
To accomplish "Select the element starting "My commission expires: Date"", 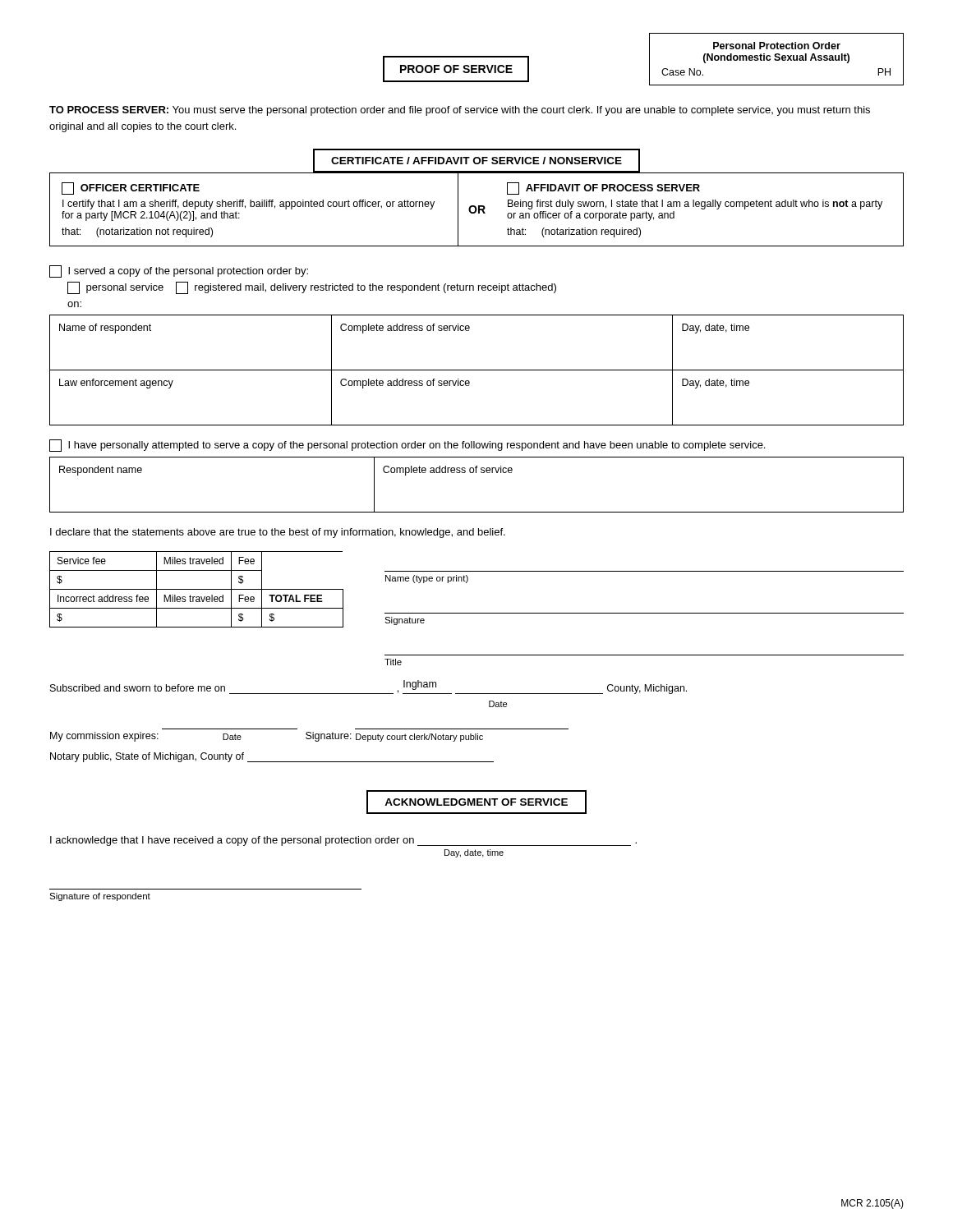I will pyautogui.click(x=476, y=728).
